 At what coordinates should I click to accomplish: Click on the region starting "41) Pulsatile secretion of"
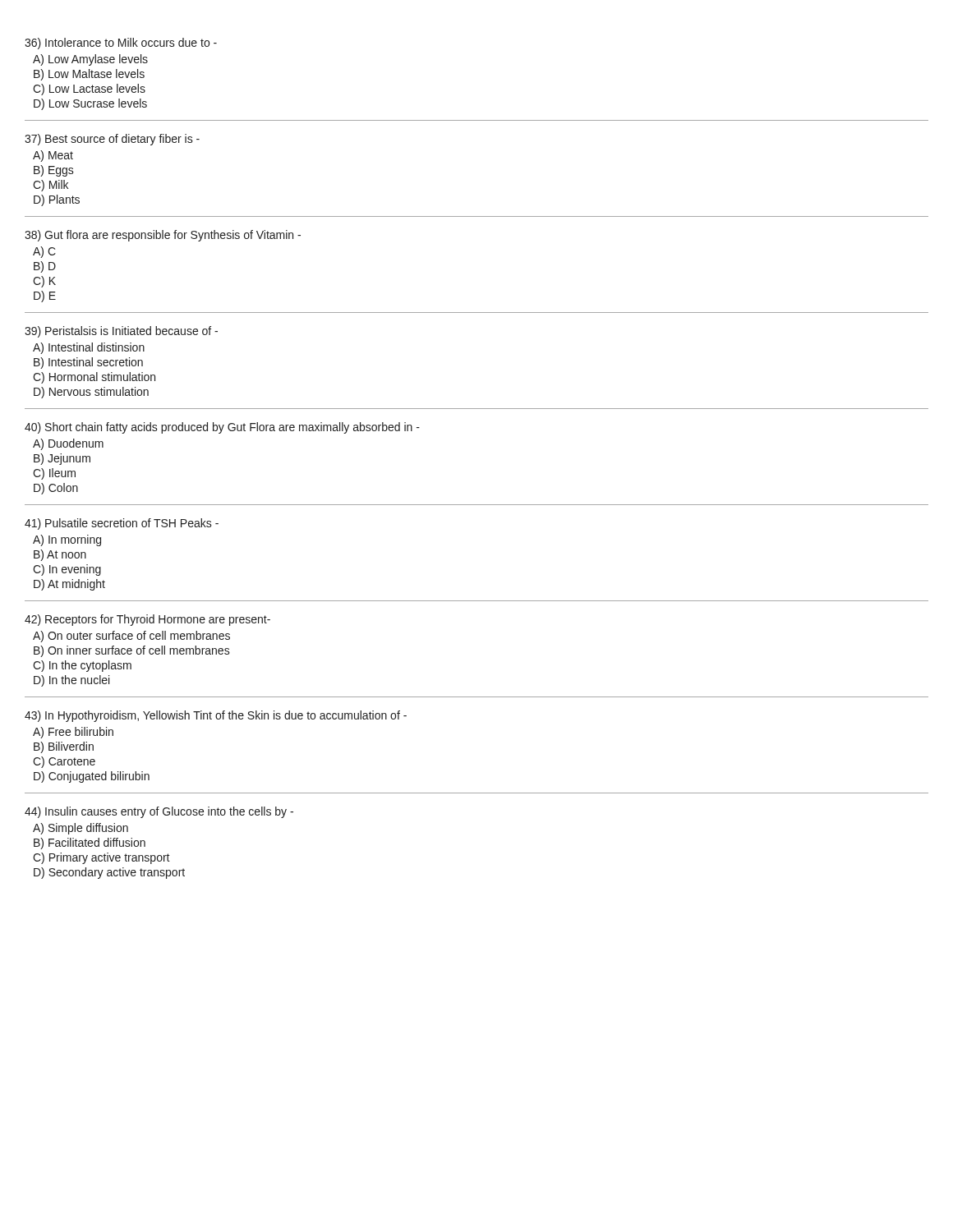pos(122,524)
